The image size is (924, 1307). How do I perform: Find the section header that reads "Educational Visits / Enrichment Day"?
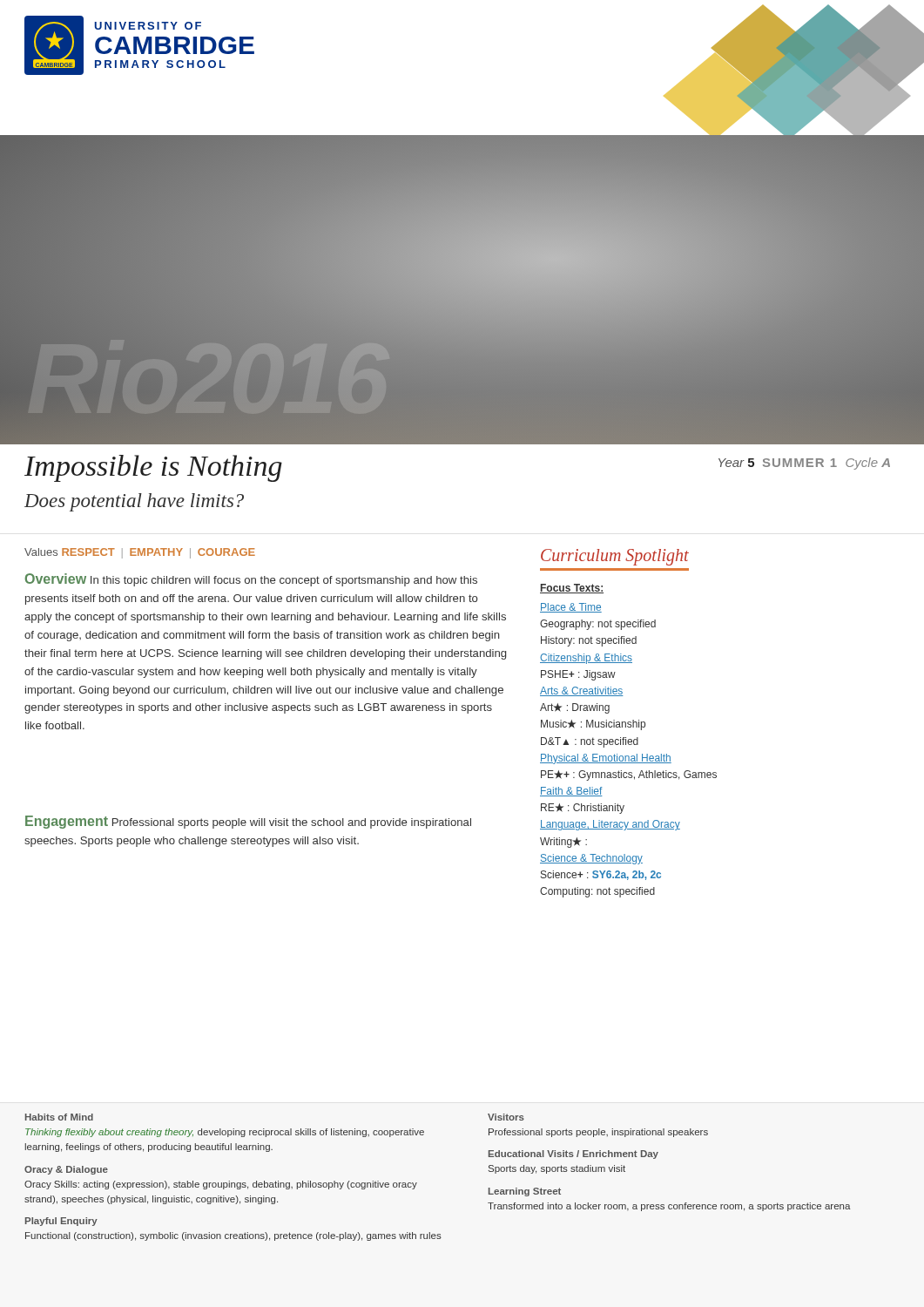pyautogui.click(x=573, y=1154)
